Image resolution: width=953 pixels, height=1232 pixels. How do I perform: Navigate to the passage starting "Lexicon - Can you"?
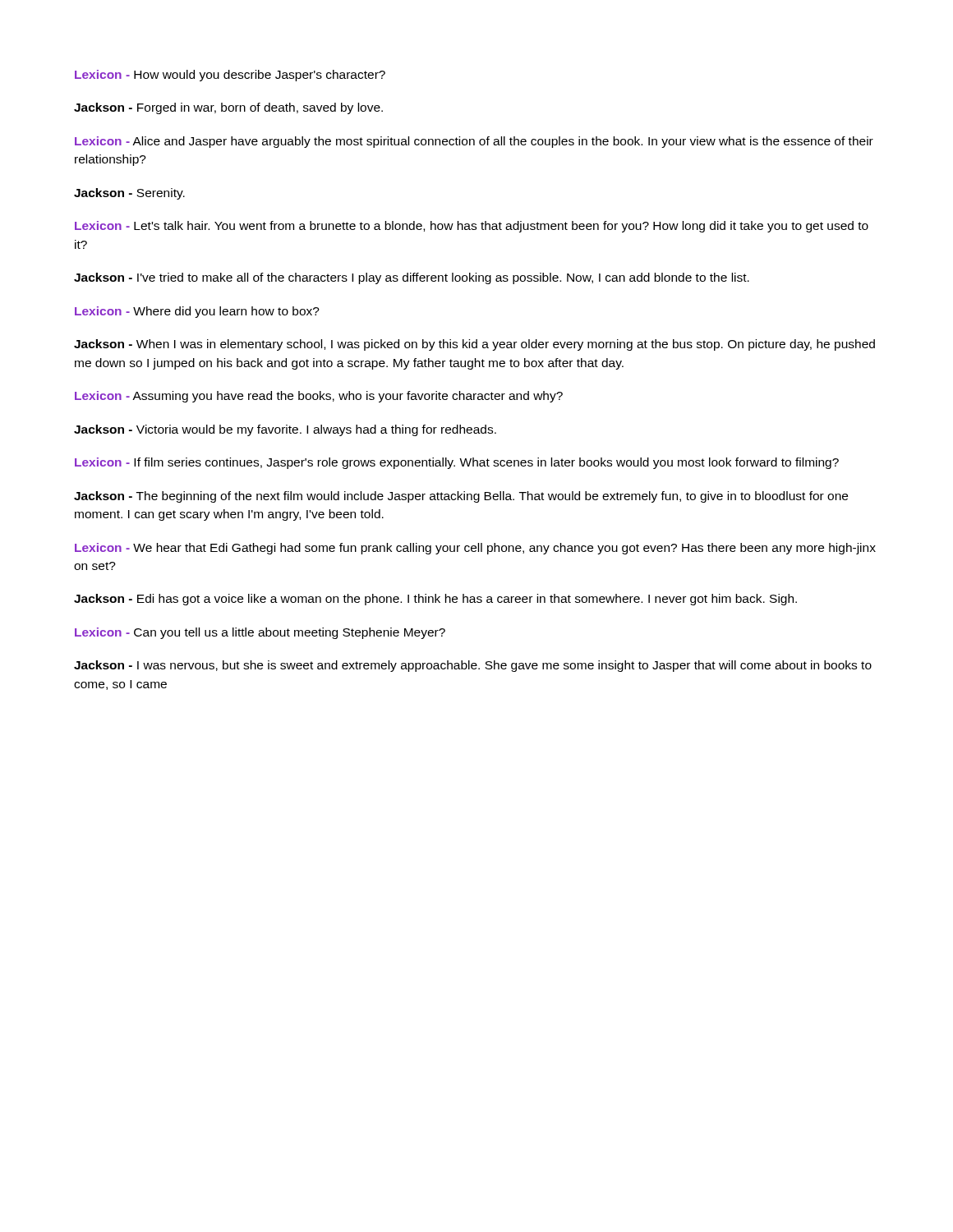[260, 632]
